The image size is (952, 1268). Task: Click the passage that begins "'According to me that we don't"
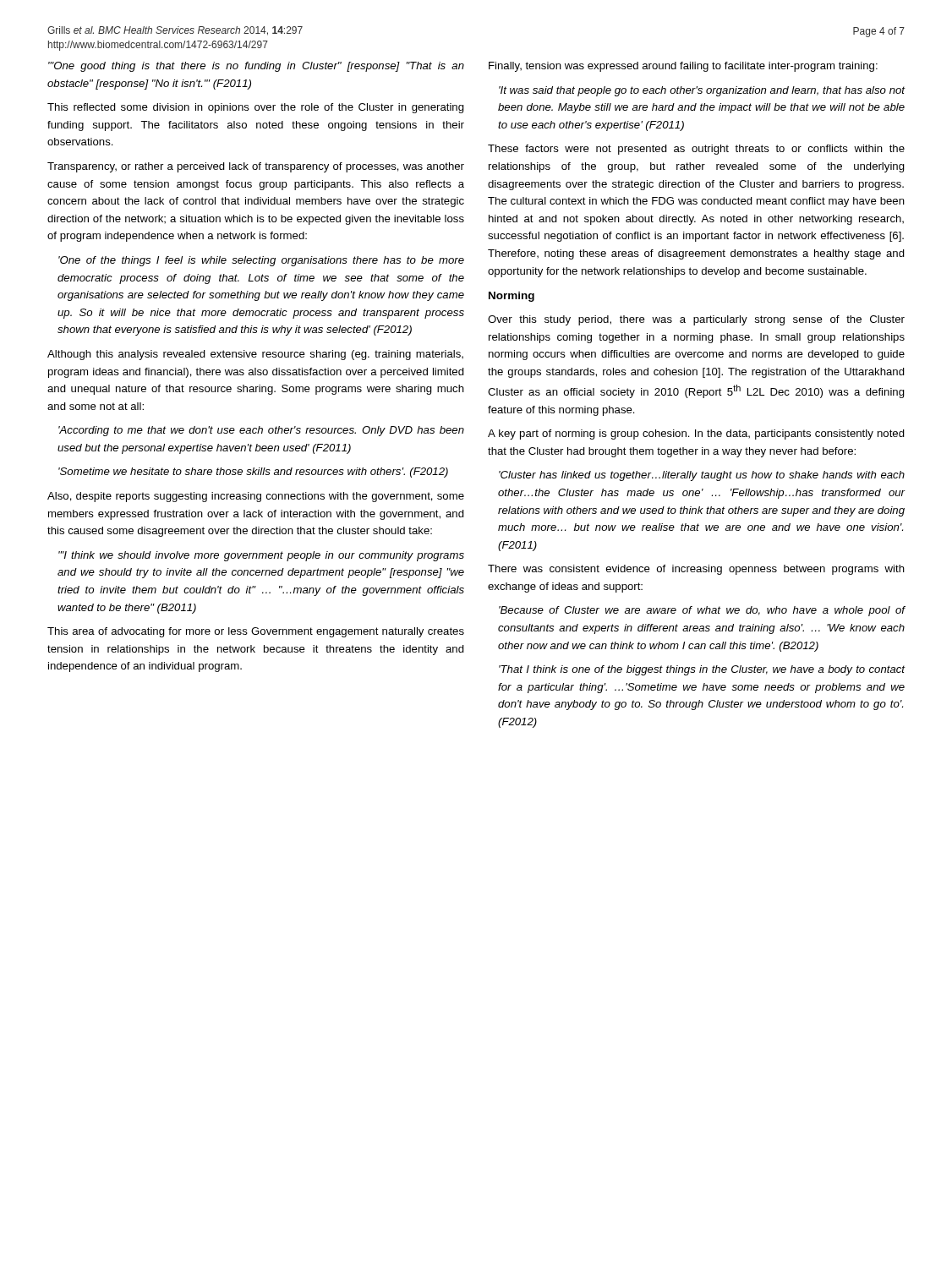pos(261,439)
